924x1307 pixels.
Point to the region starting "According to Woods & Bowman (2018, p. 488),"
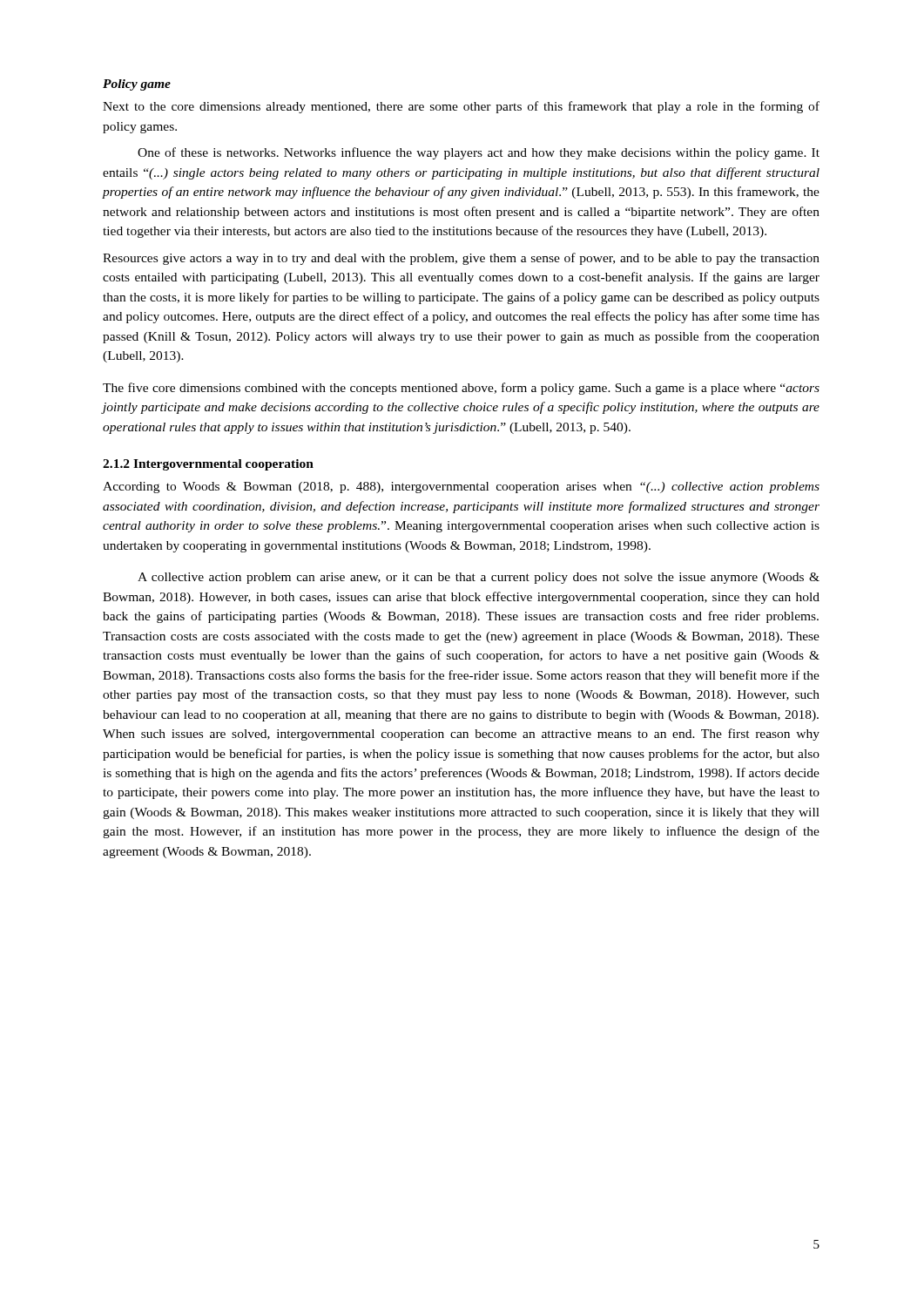tap(461, 516)
